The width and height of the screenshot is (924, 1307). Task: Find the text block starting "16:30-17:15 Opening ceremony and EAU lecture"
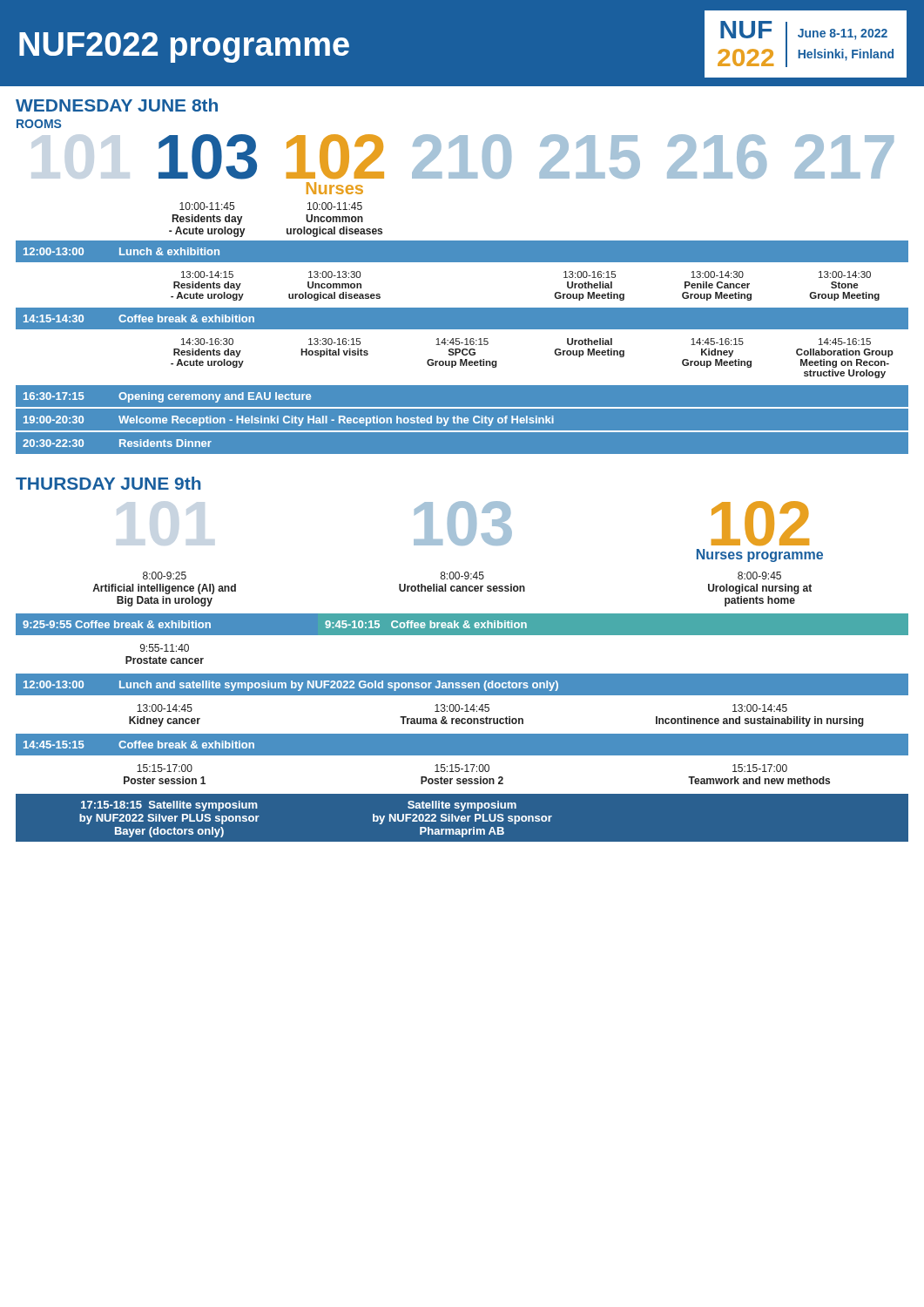pyautogui.click(x=167, y=396)
